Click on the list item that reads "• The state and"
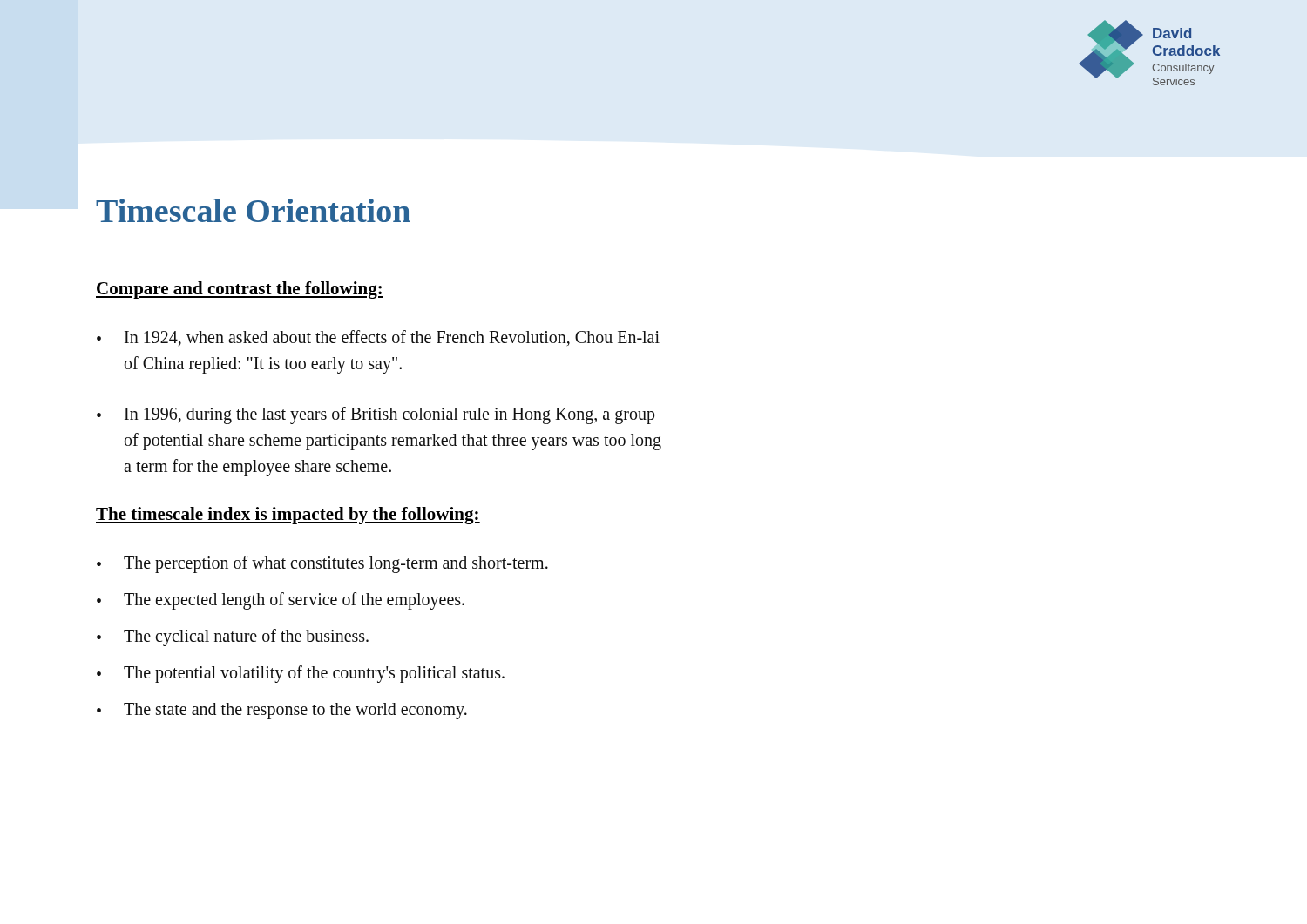 282,711
